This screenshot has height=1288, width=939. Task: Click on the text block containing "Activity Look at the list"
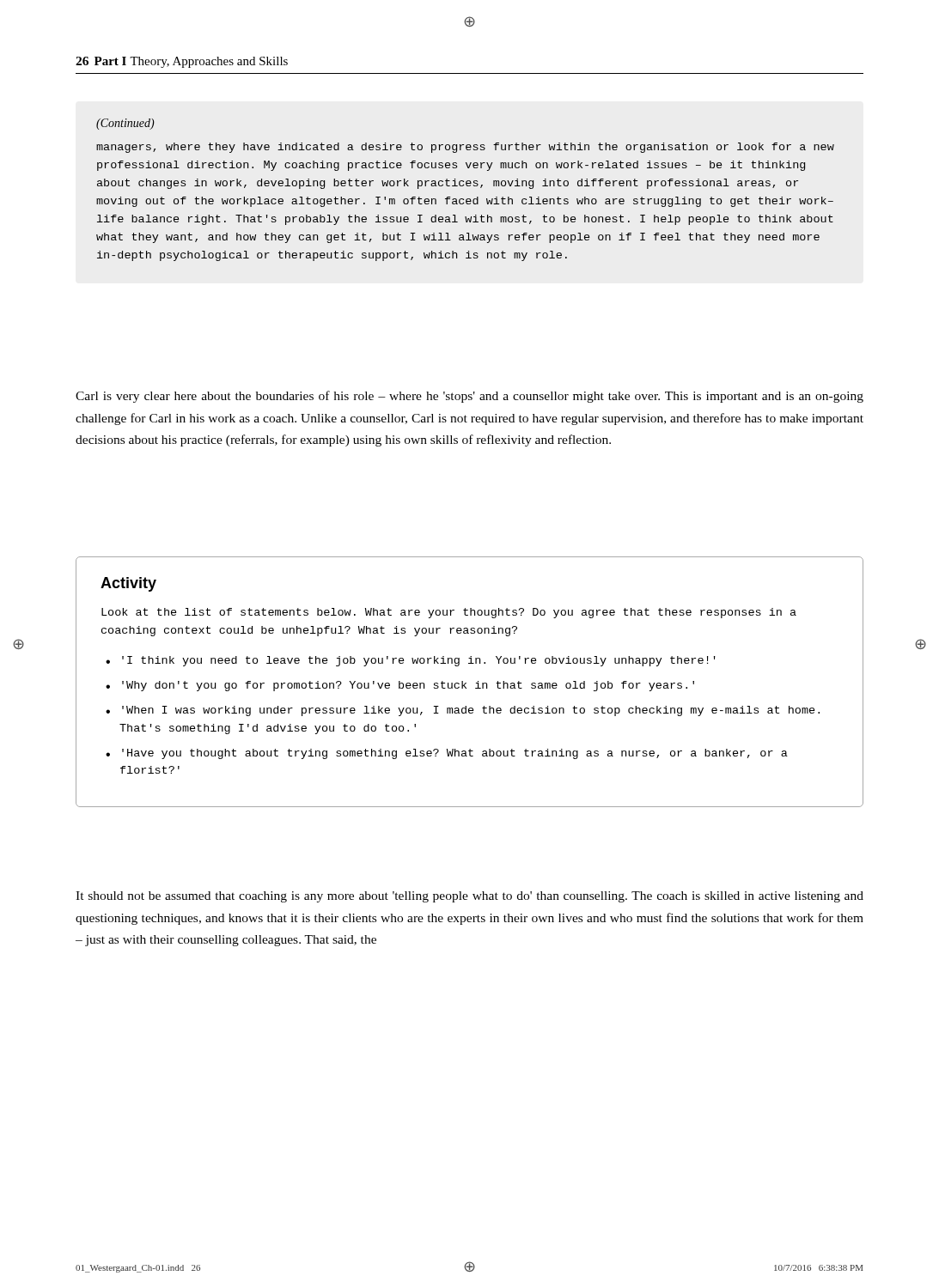pos(470,678)
